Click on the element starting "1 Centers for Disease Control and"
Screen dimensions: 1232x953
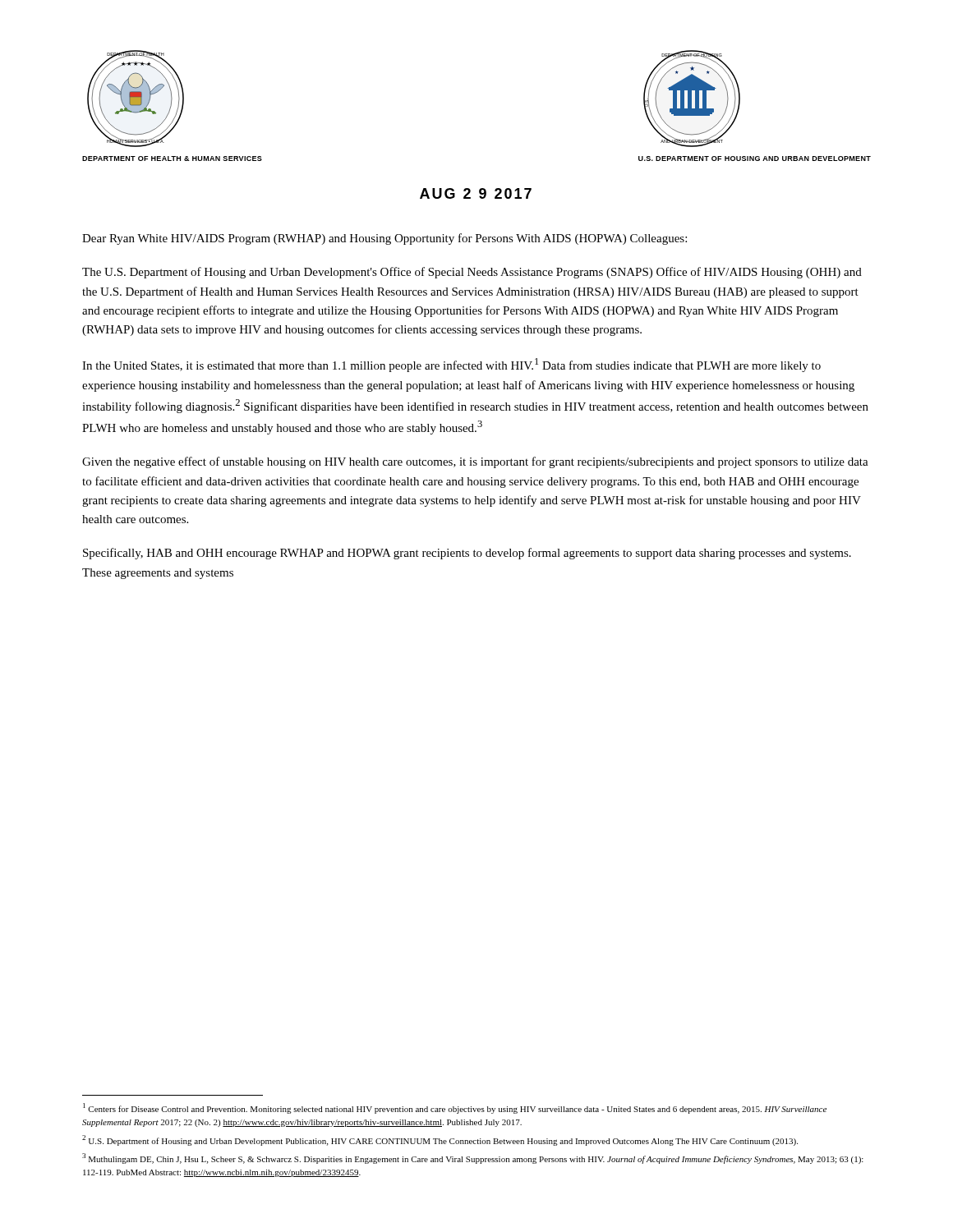click(x=454, y=1114)
